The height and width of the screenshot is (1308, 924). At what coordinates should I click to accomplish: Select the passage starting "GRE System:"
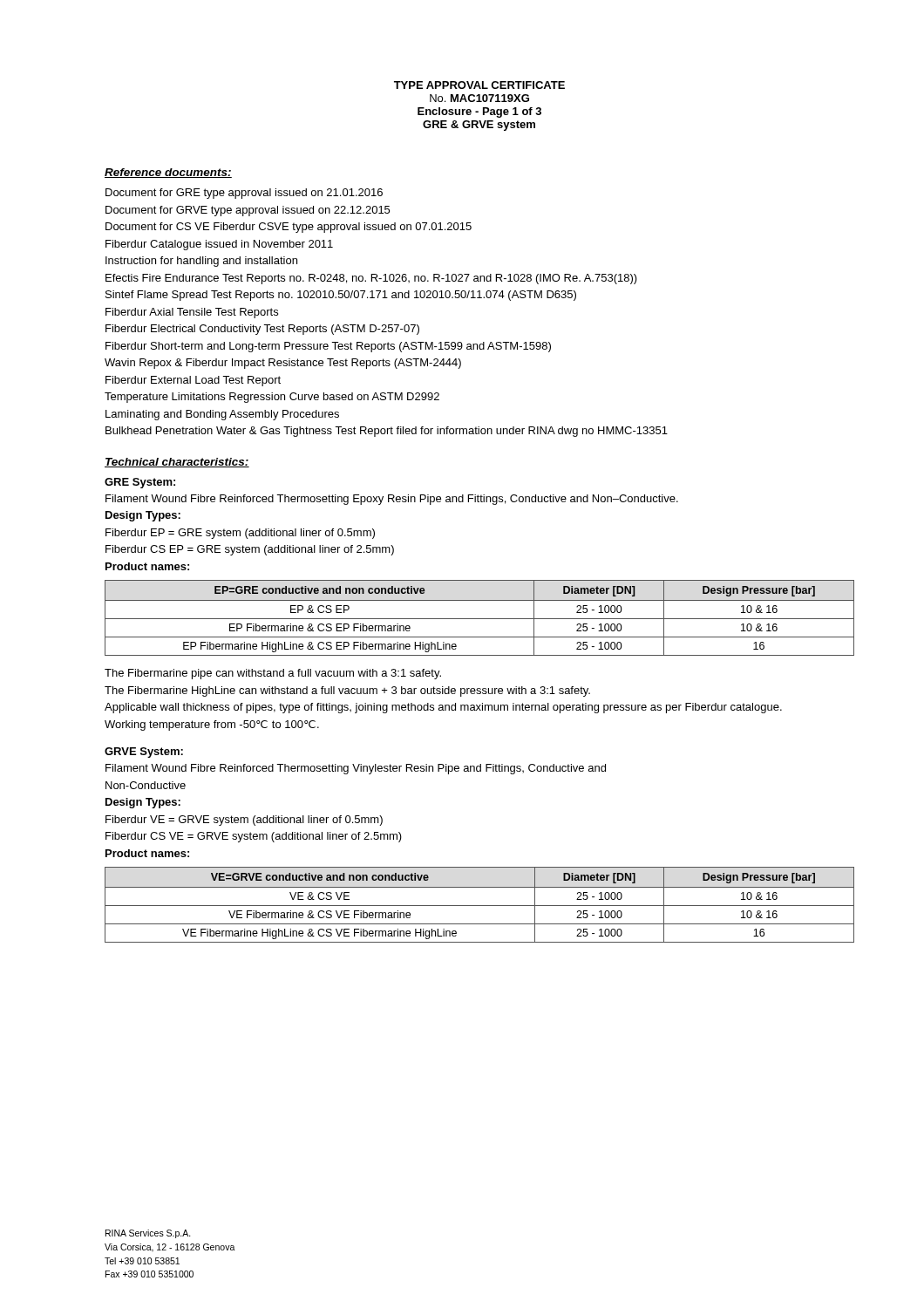140,481
